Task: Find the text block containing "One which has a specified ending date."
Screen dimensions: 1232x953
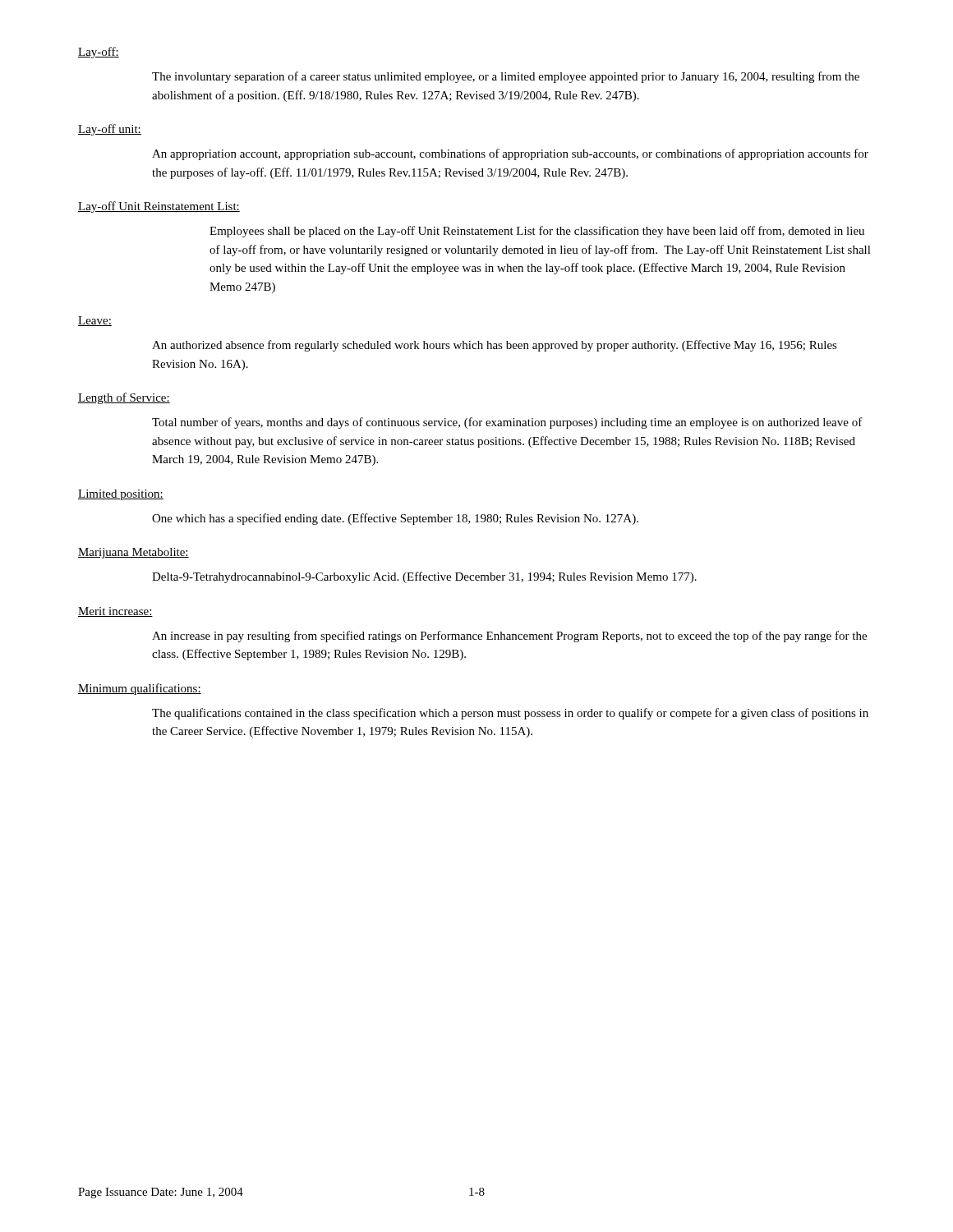Action: tap(396, 518)
